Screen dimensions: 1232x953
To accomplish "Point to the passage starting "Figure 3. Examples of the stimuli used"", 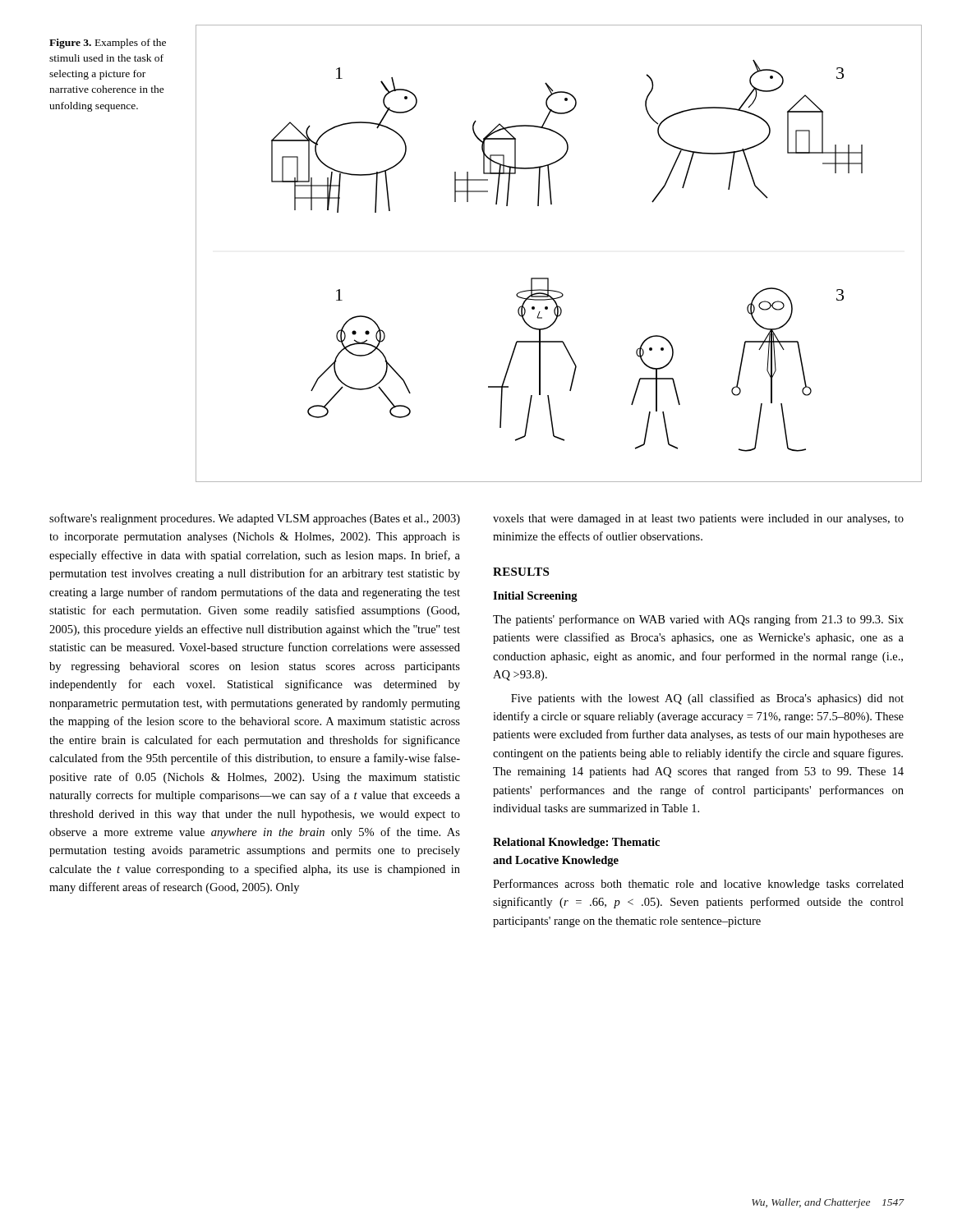I will tap(108, 74).
